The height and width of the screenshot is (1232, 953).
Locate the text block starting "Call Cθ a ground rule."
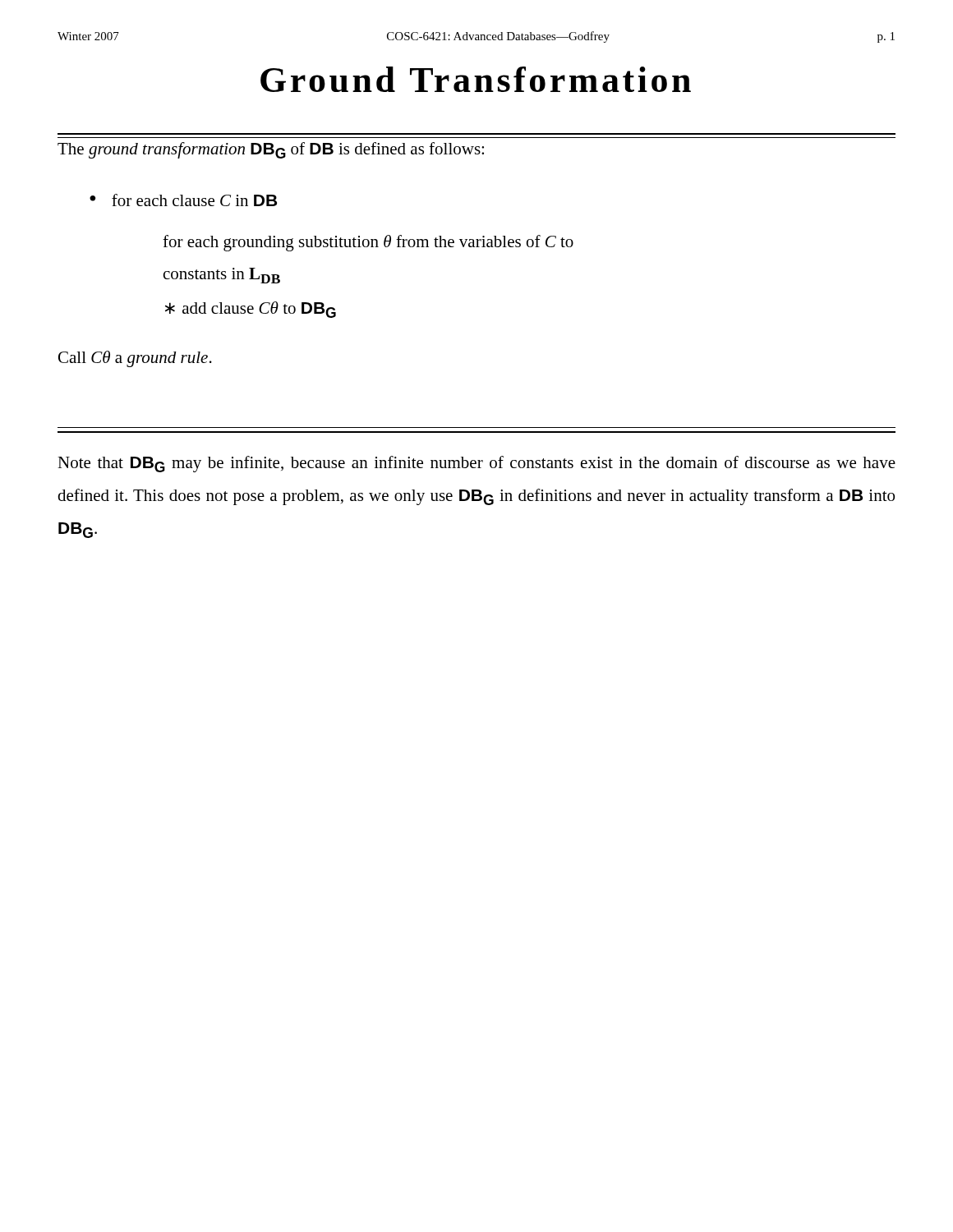135,358
